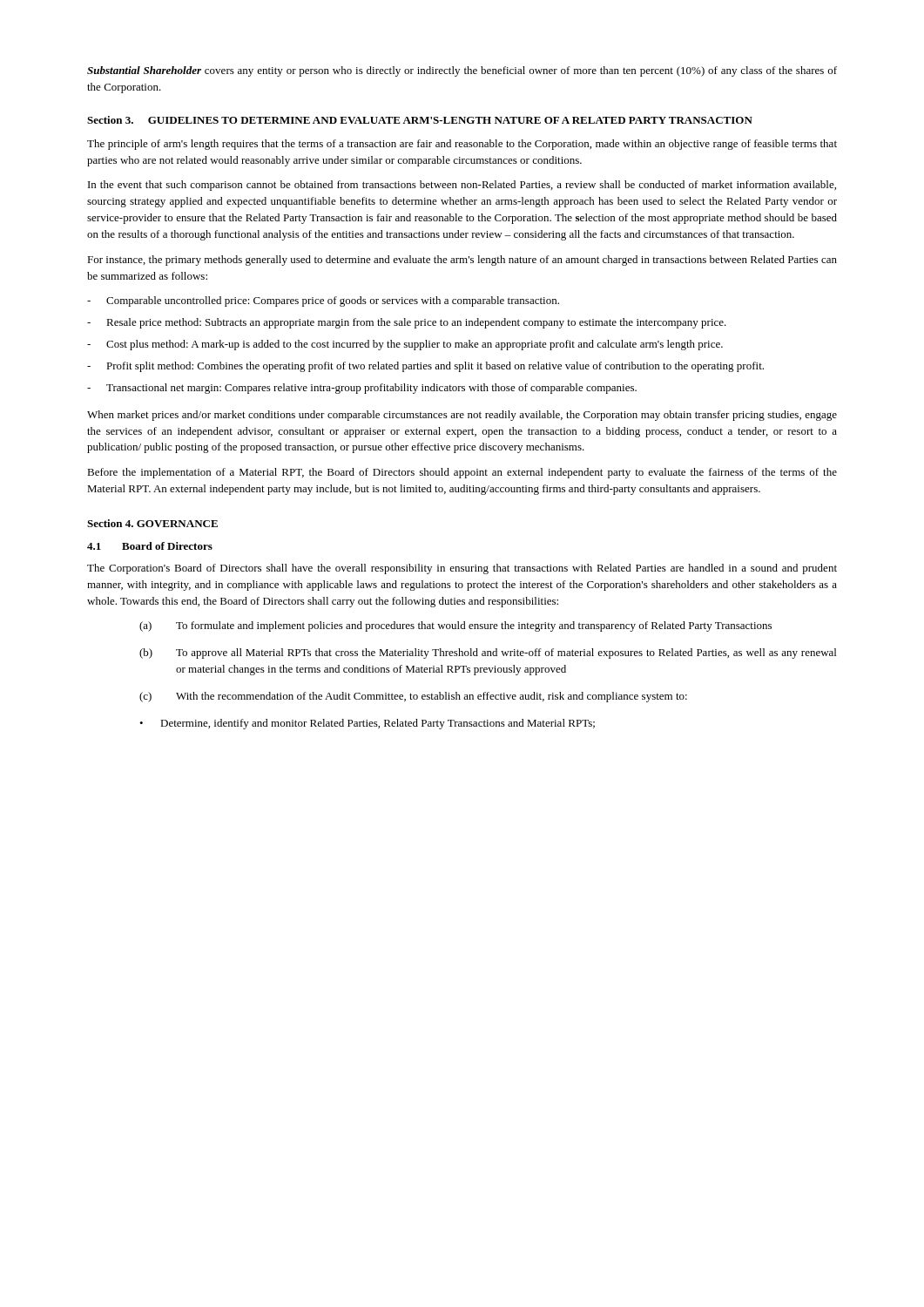Locate the element starting "- Profit split method: Combines the operating"
The width and height of the screenshot is (924, 1307).
pos(462,366)
